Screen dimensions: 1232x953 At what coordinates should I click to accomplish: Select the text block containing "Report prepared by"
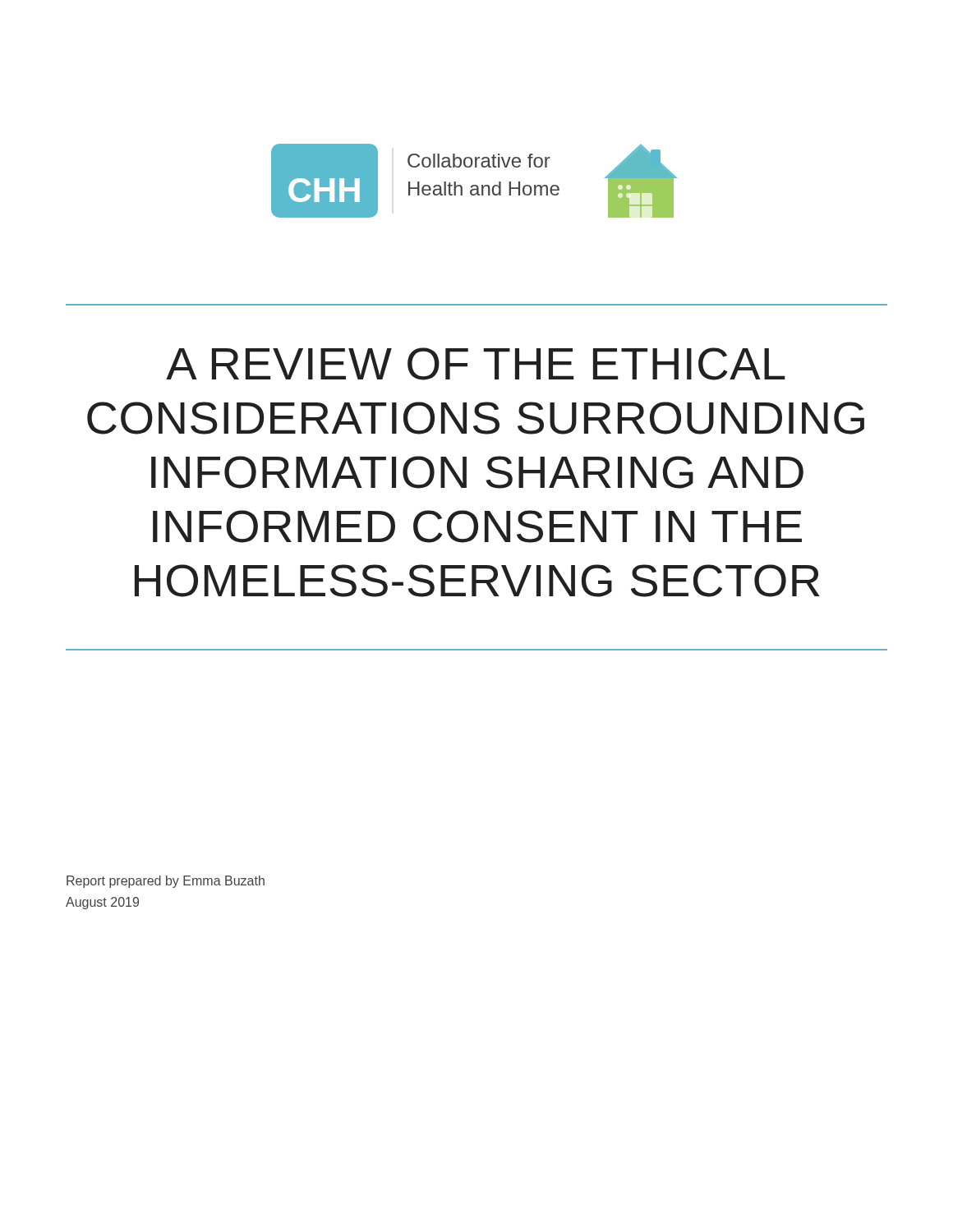[165, 892]
